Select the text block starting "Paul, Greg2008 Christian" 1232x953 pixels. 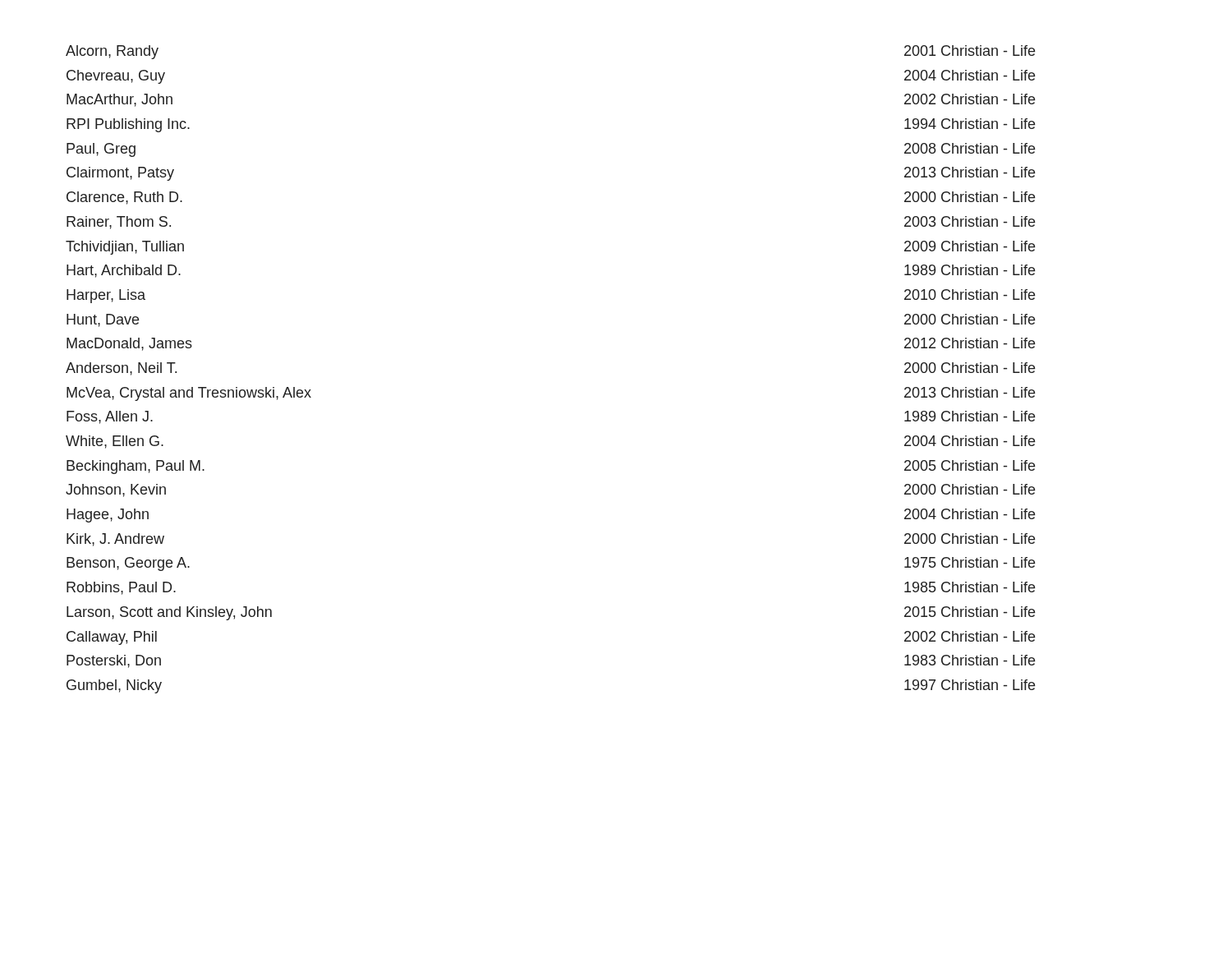pyautogui.click(x=93, y=150)
